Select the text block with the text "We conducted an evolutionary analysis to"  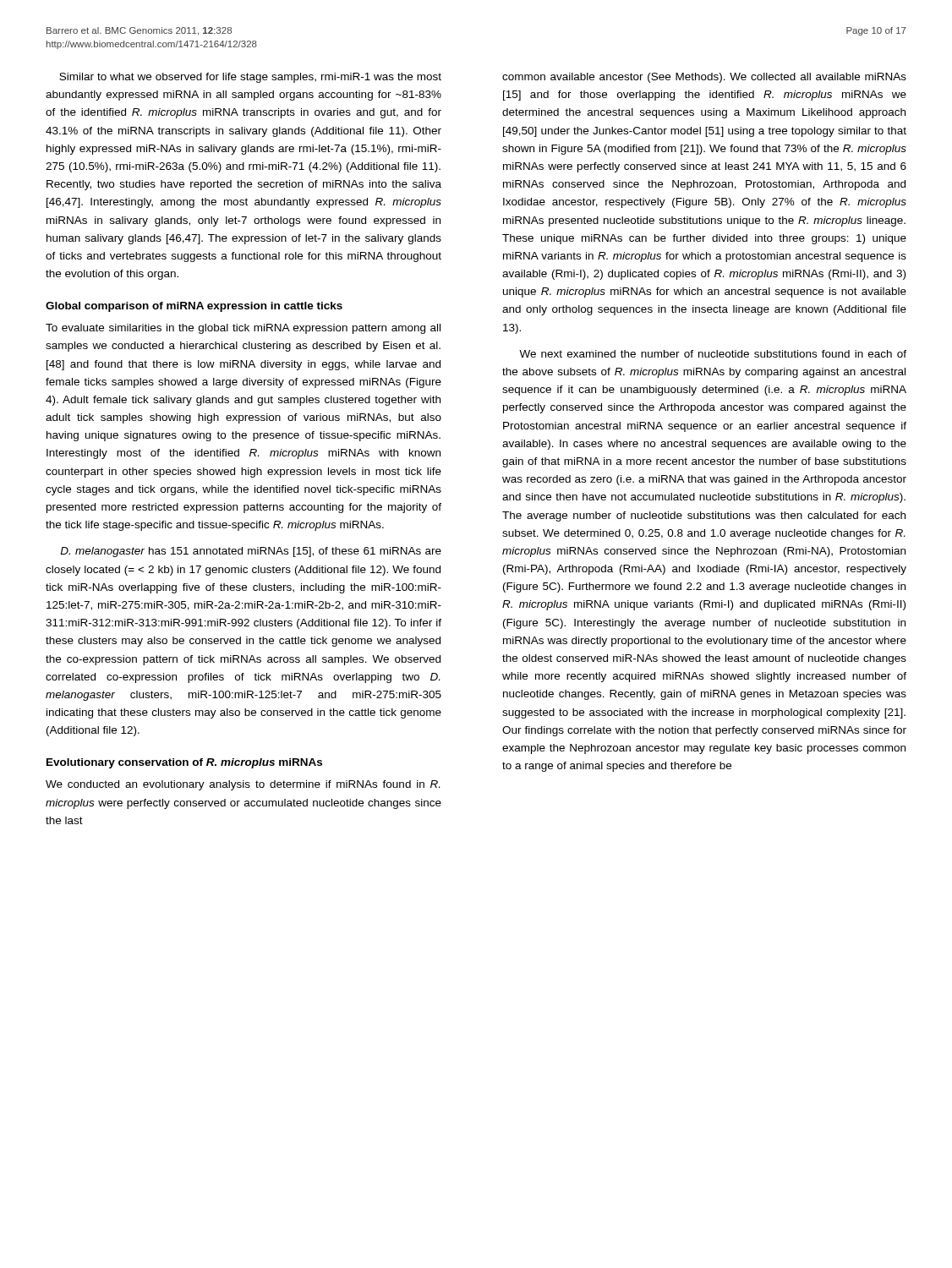(x=244, y=802)
